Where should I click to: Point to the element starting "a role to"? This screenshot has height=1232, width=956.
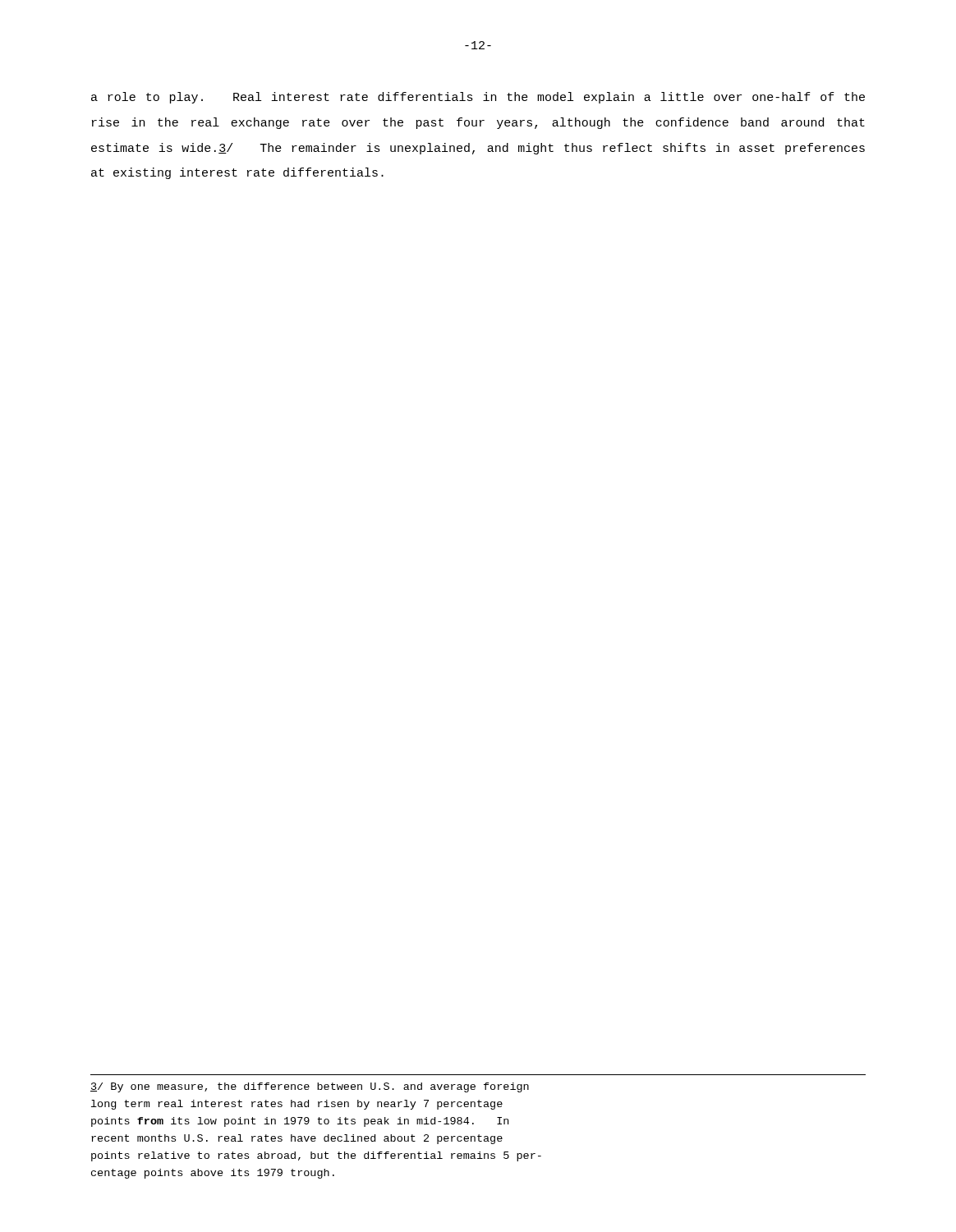click(x=478, y=136)
